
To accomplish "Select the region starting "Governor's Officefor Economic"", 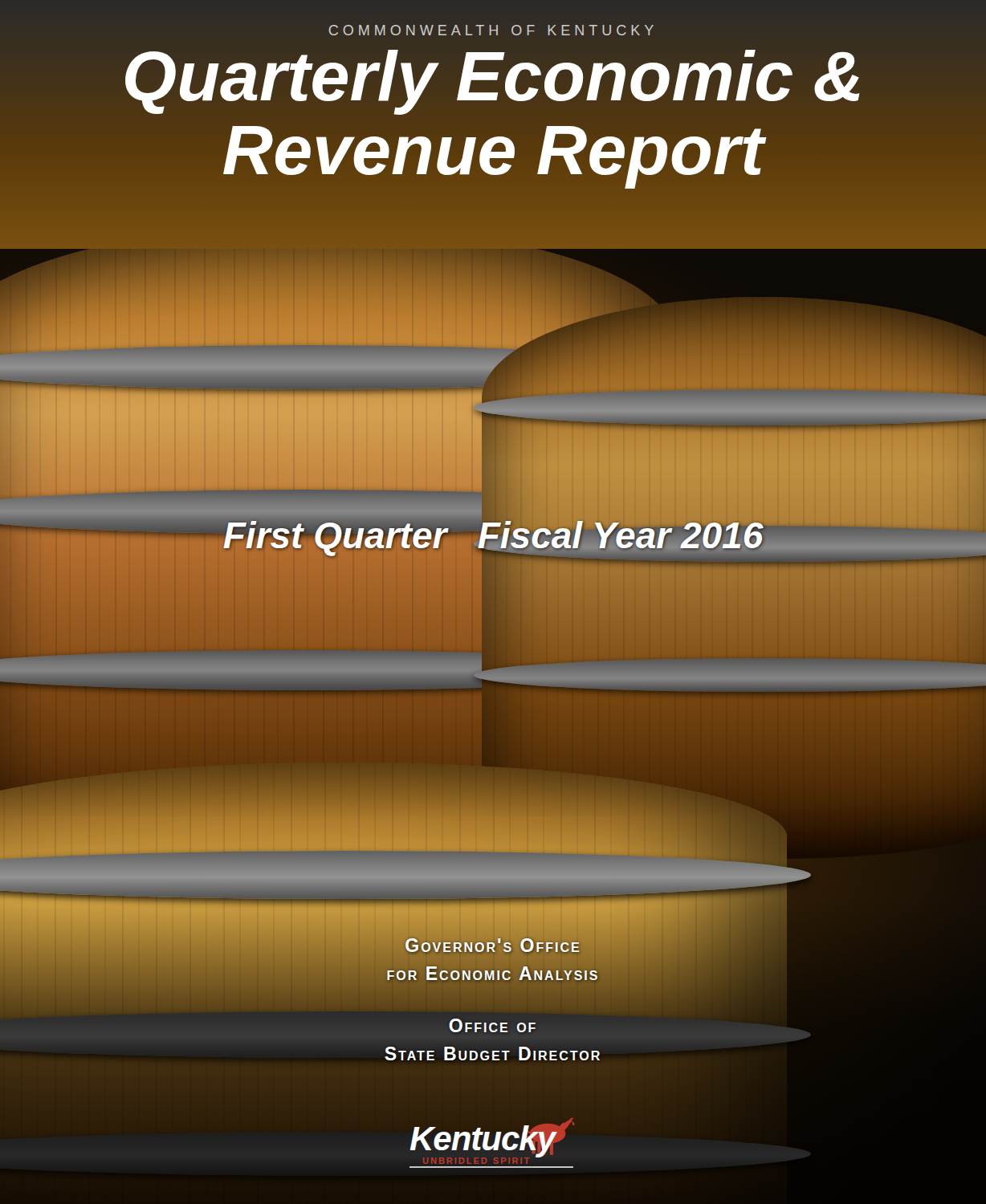I will point(493,959).
